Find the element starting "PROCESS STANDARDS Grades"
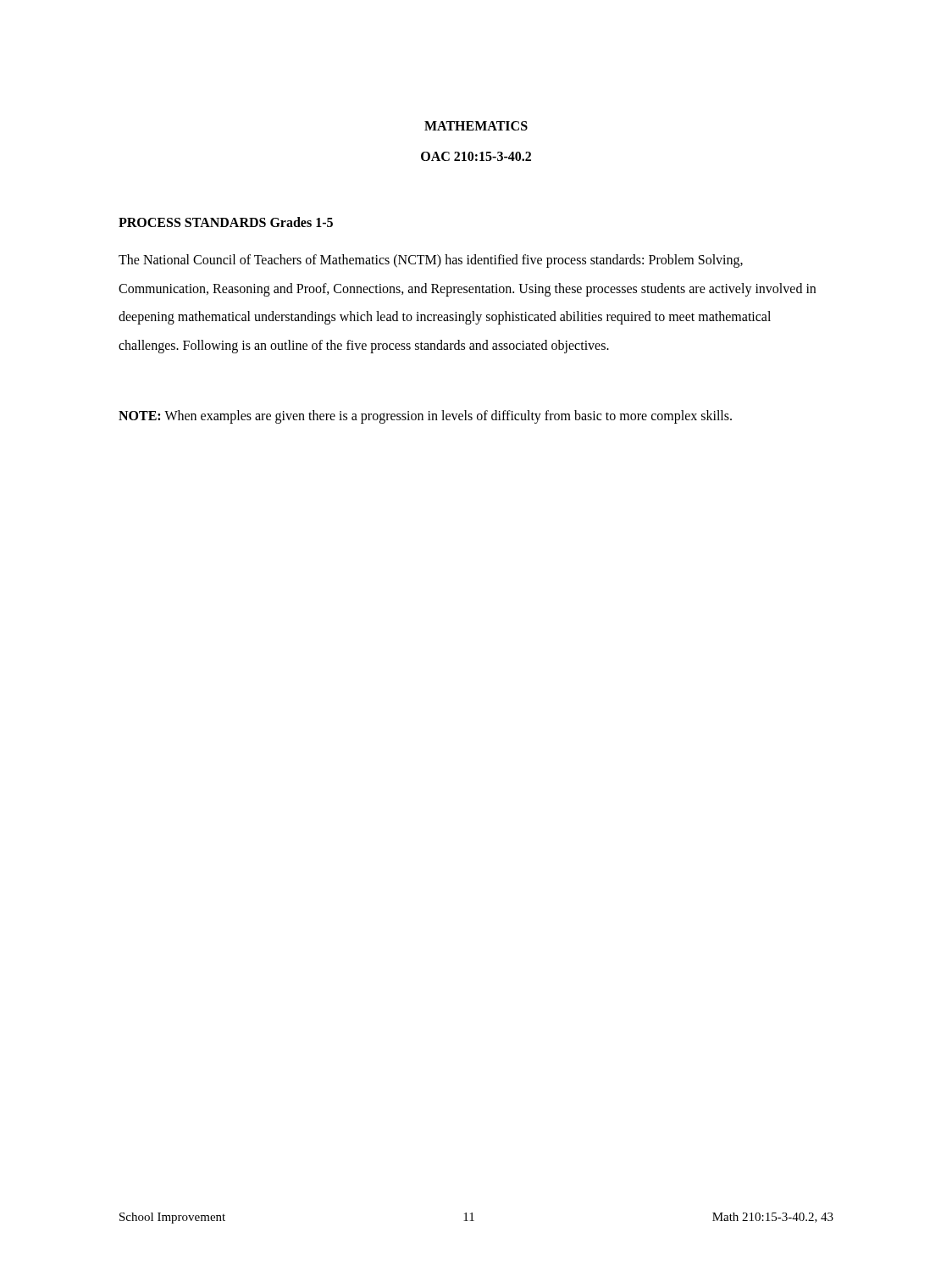This screenshot has height=1271, width=952. pyautogui.click(x=226, y=222)
